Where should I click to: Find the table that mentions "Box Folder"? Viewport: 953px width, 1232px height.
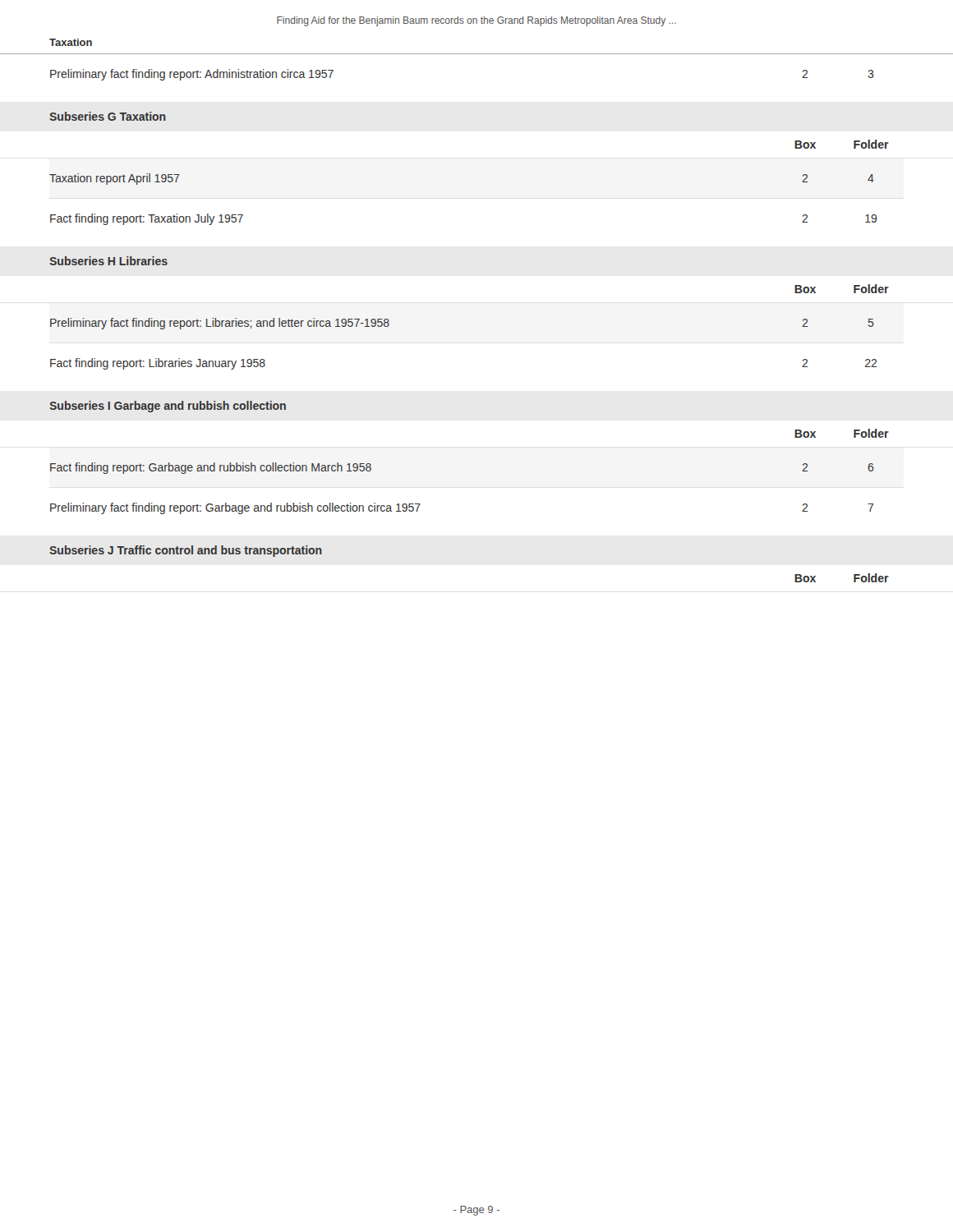click(476, 579)
